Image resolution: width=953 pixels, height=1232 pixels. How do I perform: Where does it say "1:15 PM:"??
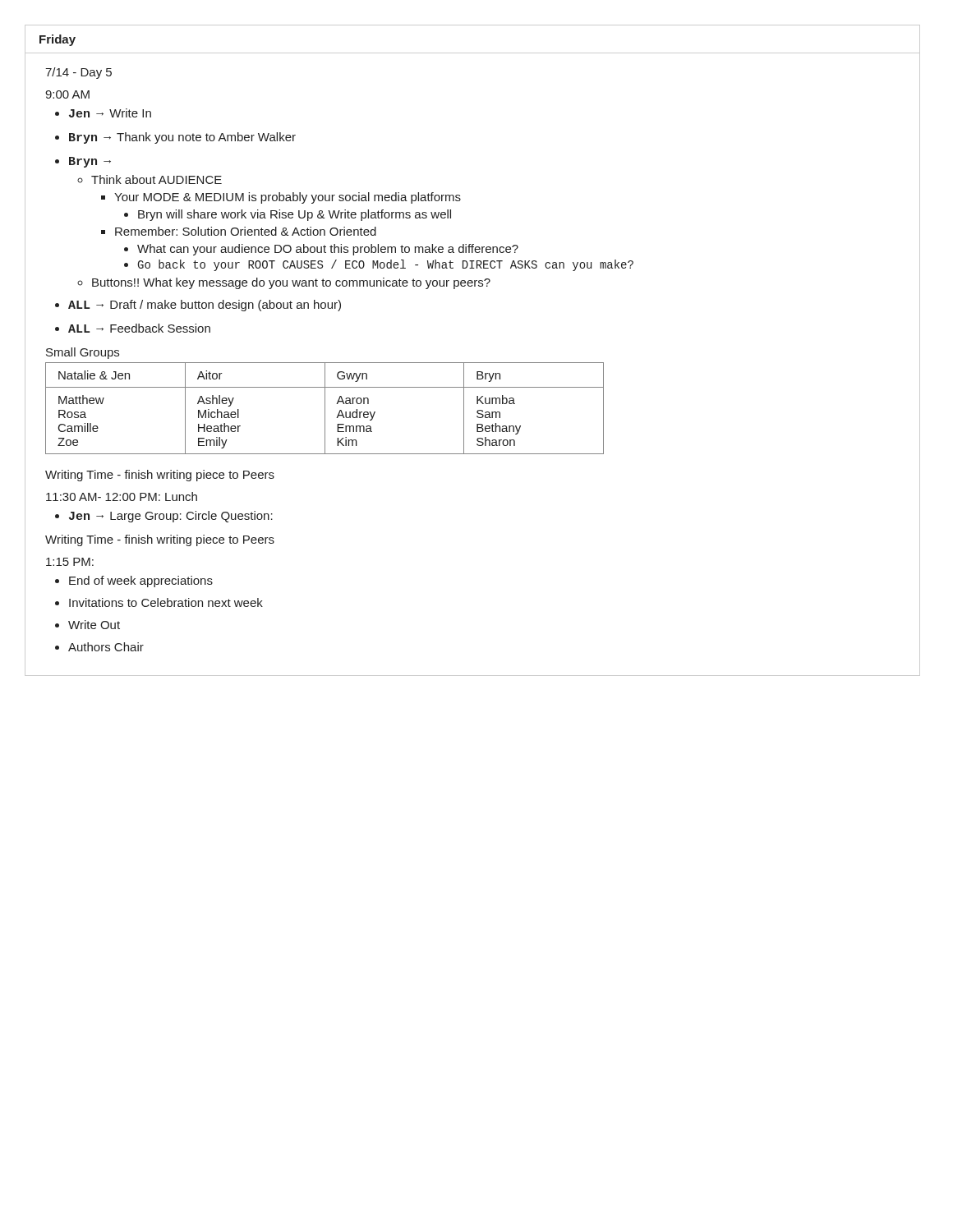coord(70,561)
